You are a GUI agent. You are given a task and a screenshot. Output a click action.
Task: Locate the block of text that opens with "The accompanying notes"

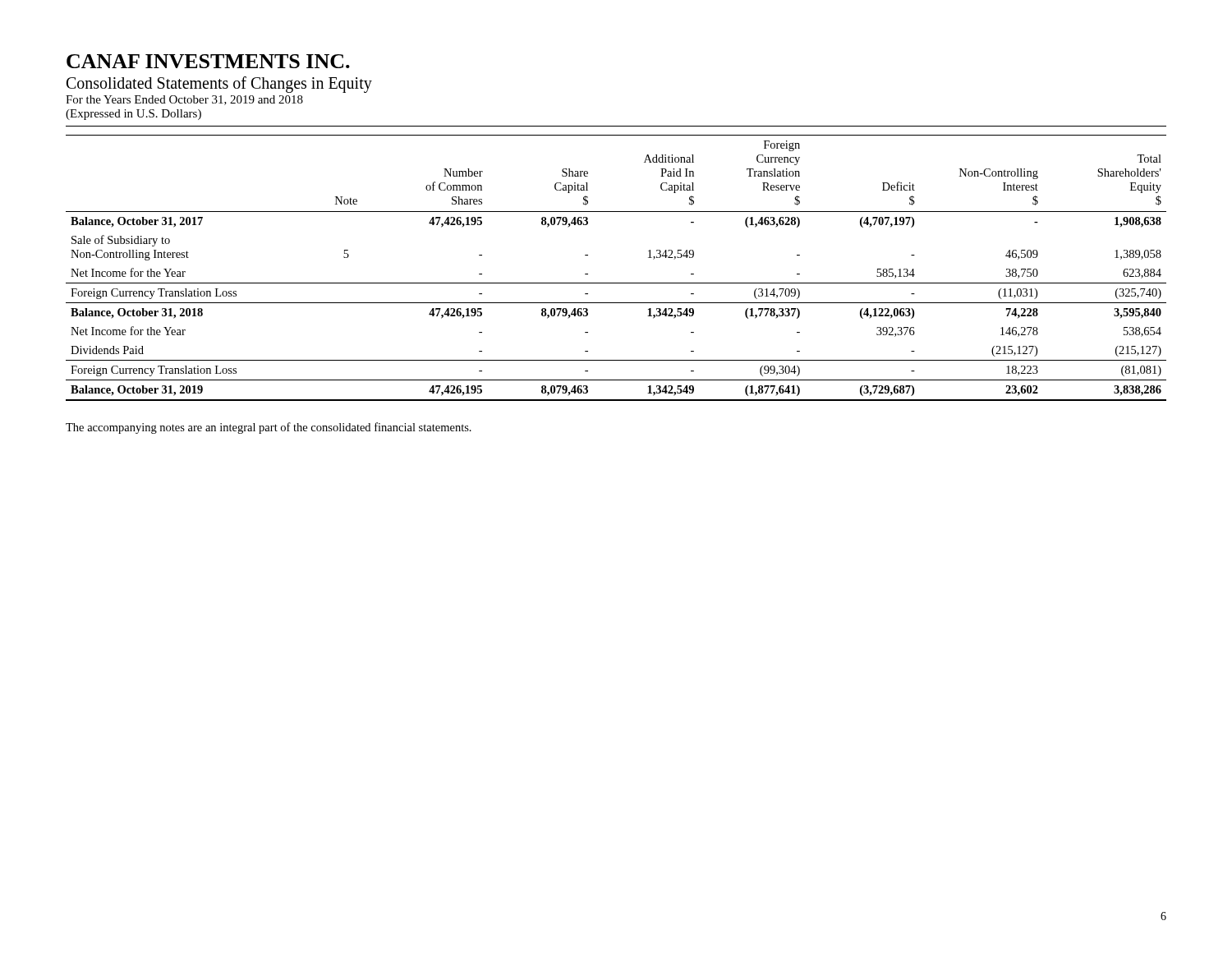click(269, 427)
